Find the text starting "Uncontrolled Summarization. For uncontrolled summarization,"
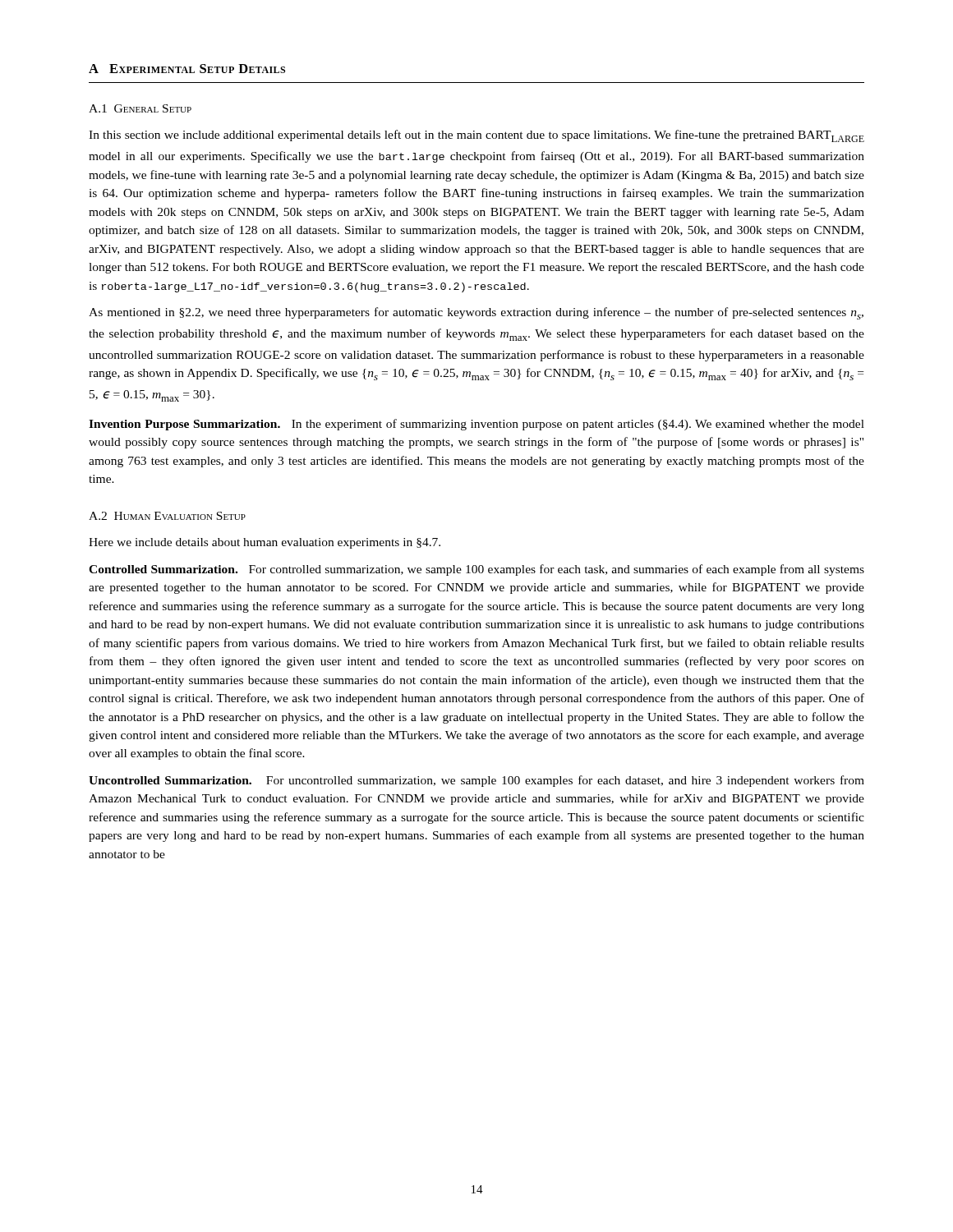 pyautogui.click(x=476, y=817)
